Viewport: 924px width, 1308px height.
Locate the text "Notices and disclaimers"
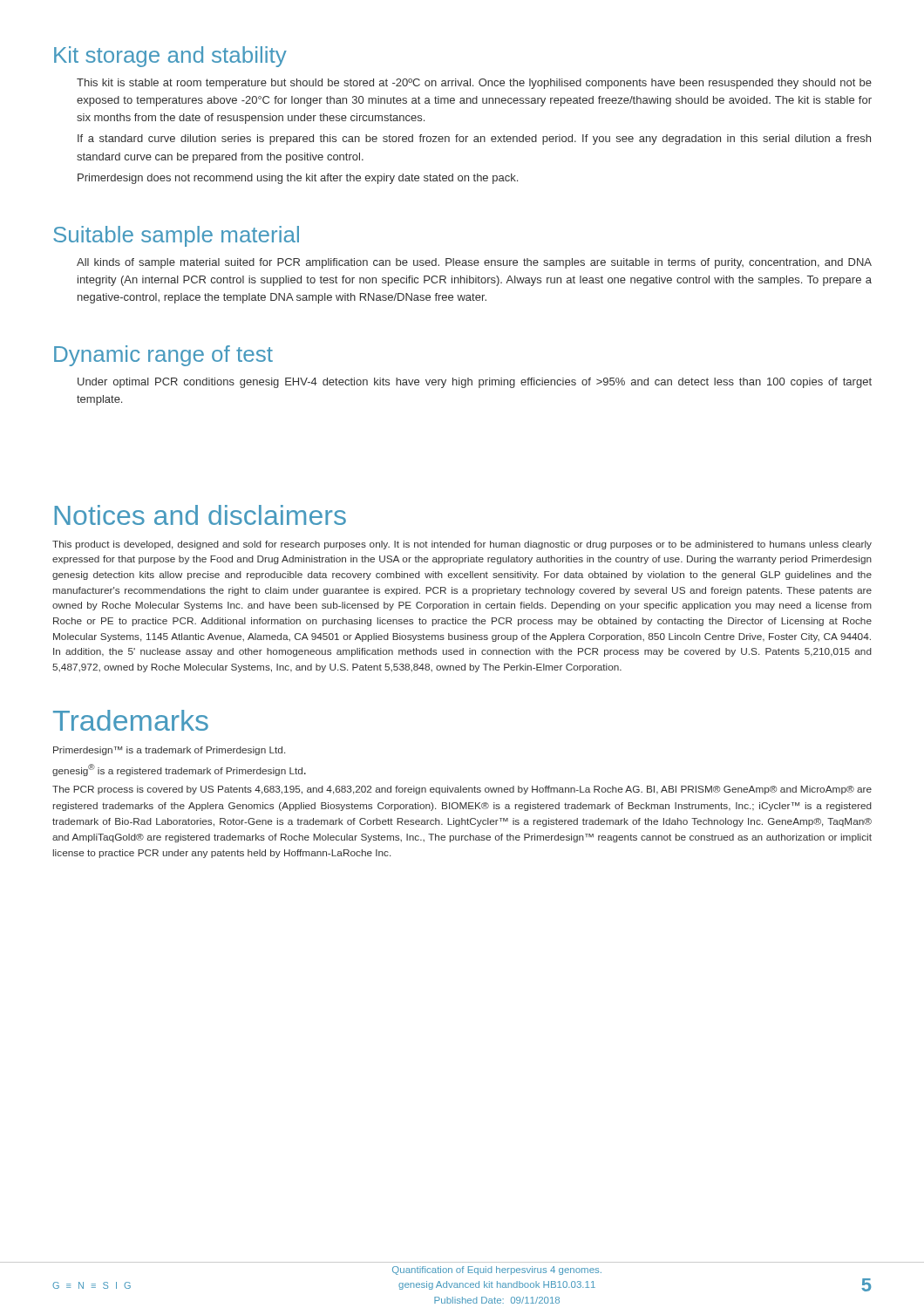click(200, 515)
